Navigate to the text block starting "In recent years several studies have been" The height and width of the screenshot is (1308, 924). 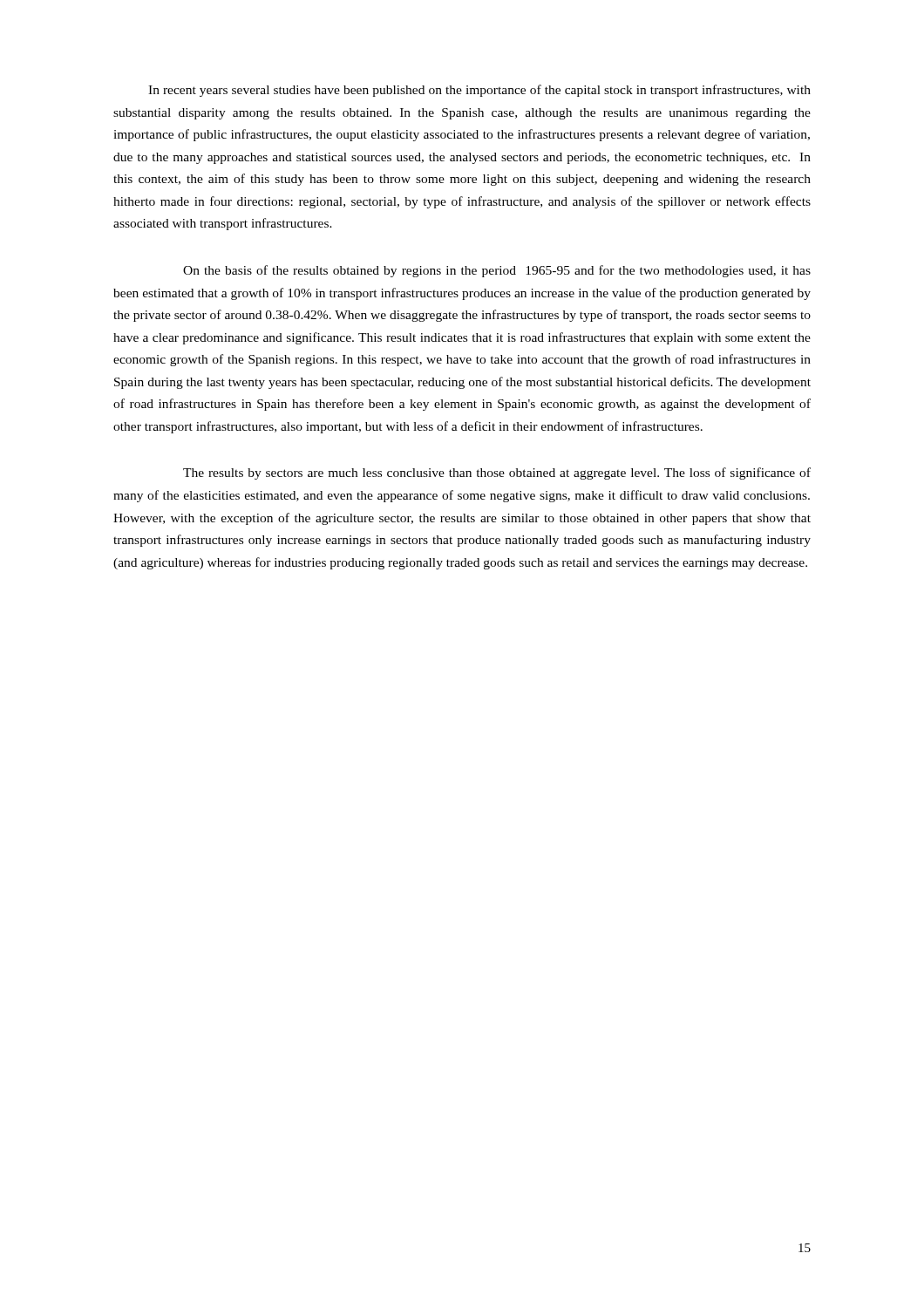(x=462, y=157)
